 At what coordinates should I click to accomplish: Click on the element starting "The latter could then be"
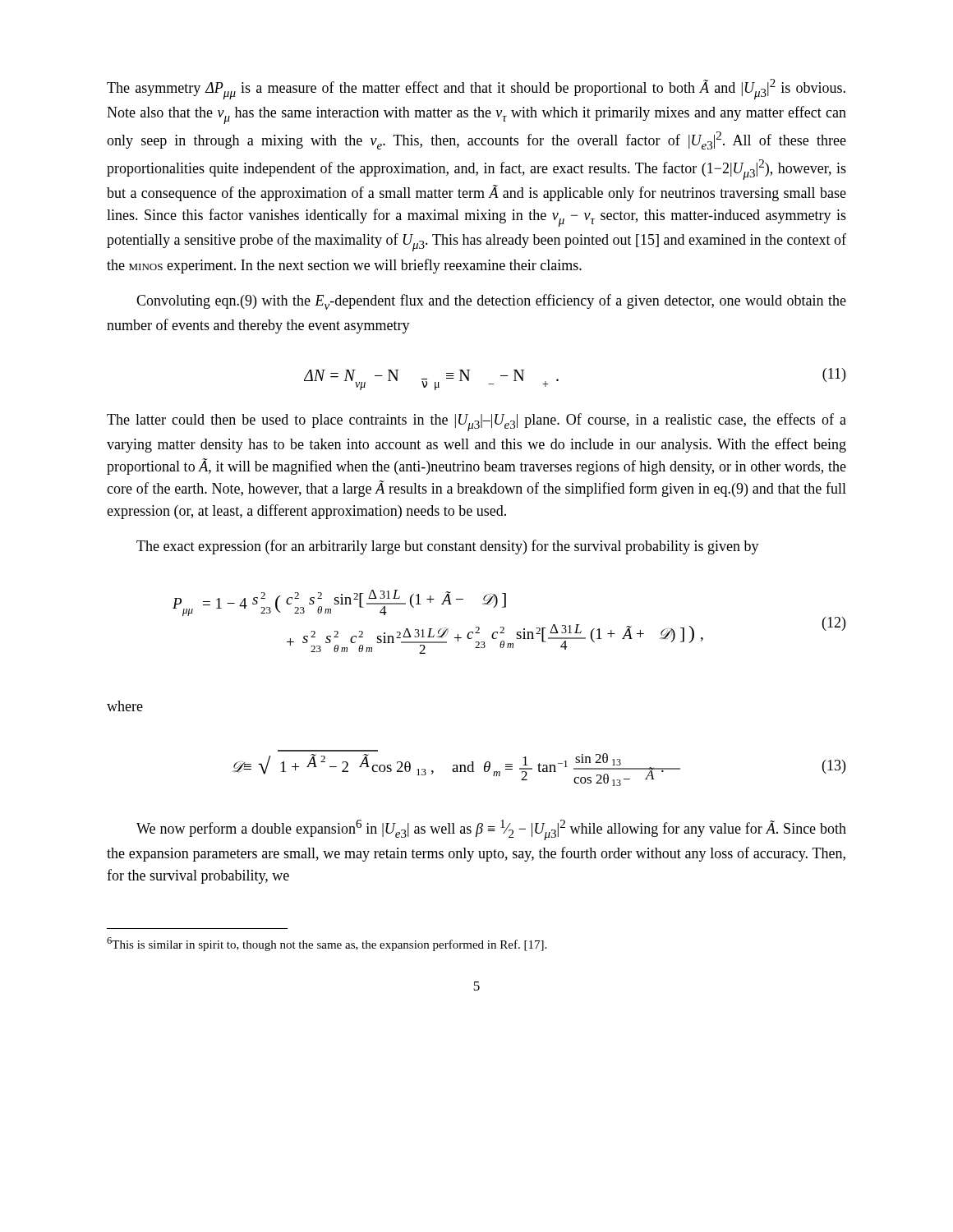click(476, 465)
